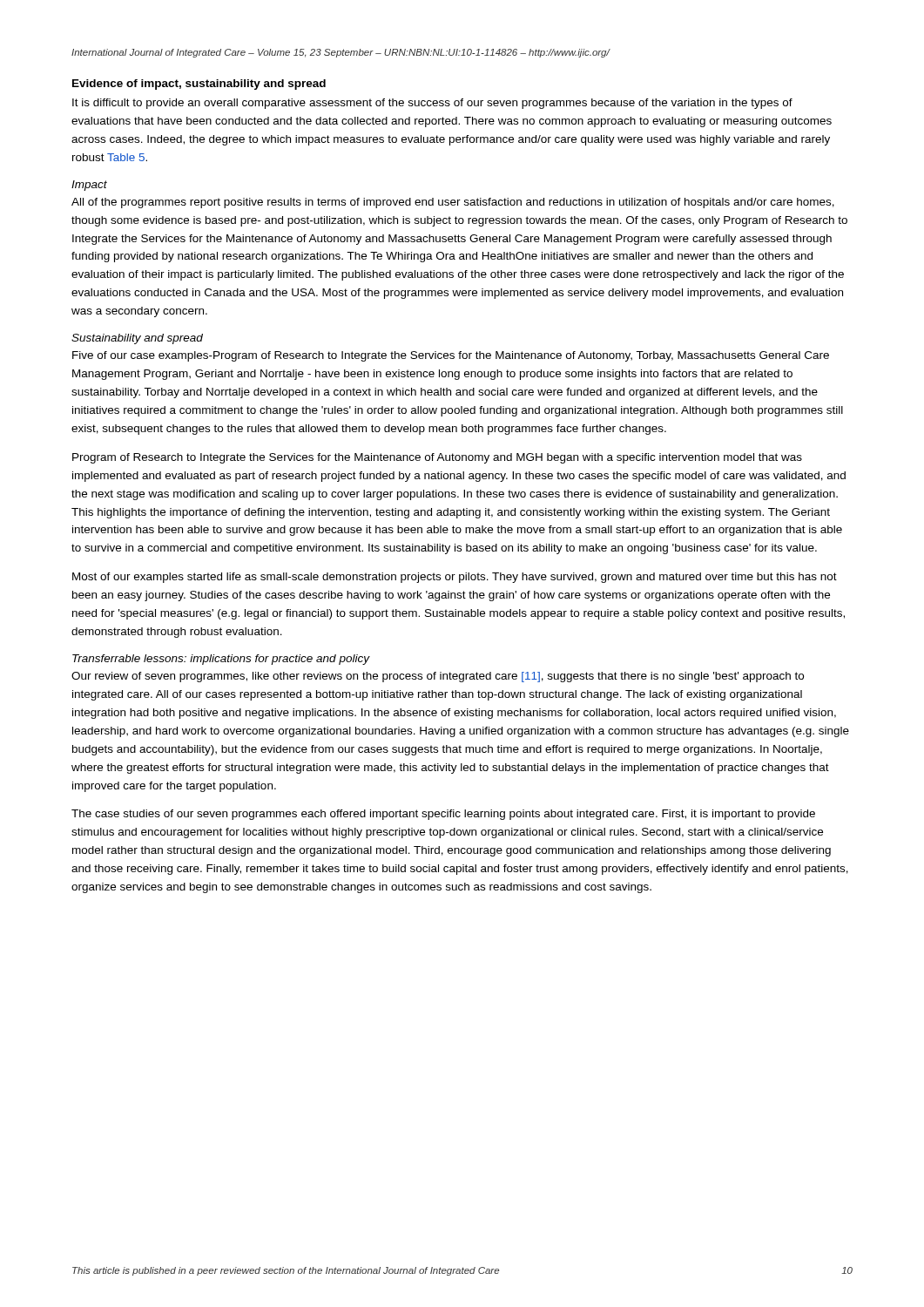Find the text block starting "Our review of seven programmes, like other reviews"
Viewport: 924px width, 1307px height.
460,730
